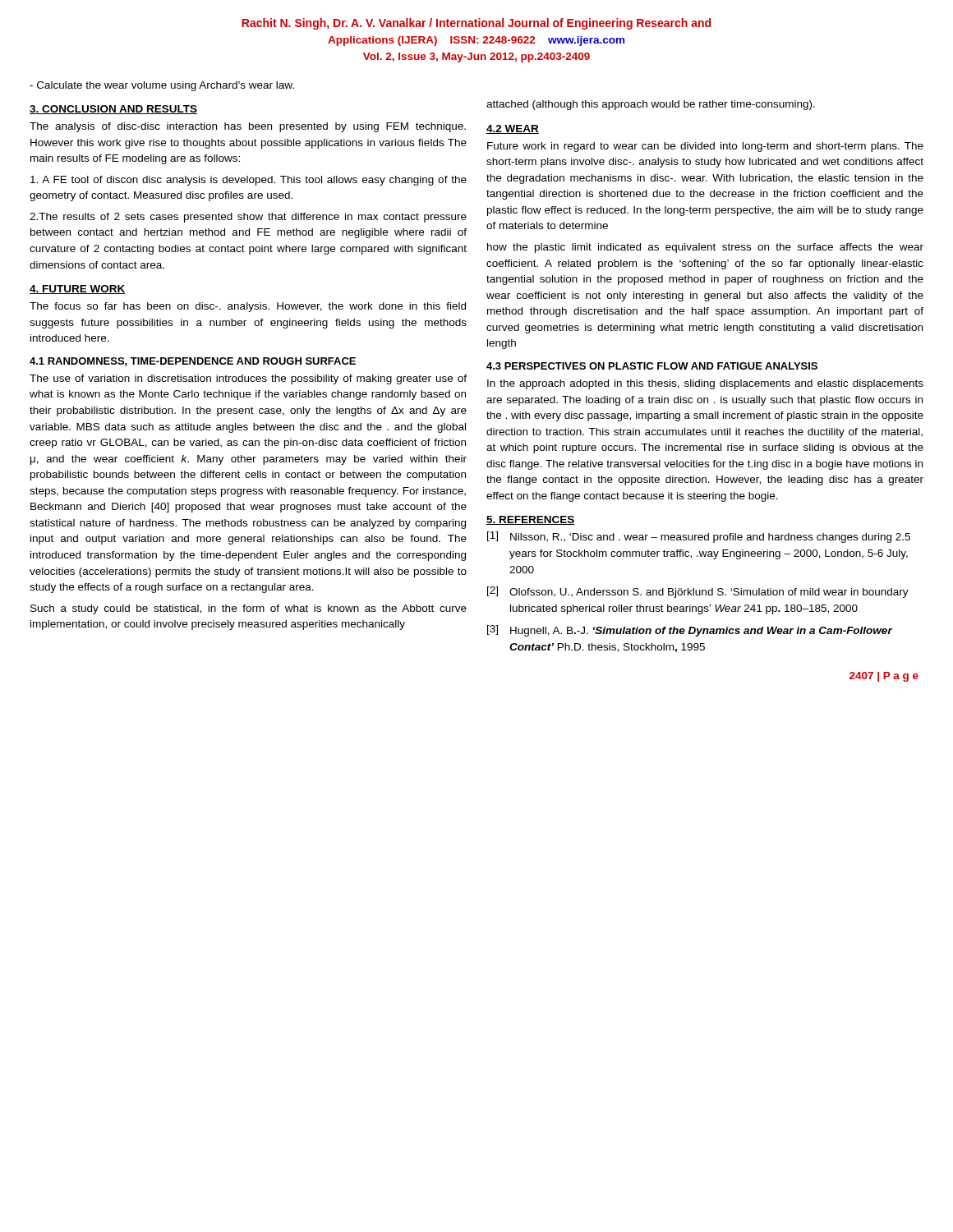Locate the block of text that opens with "Future work in regard"

click(x=705, y=245)
